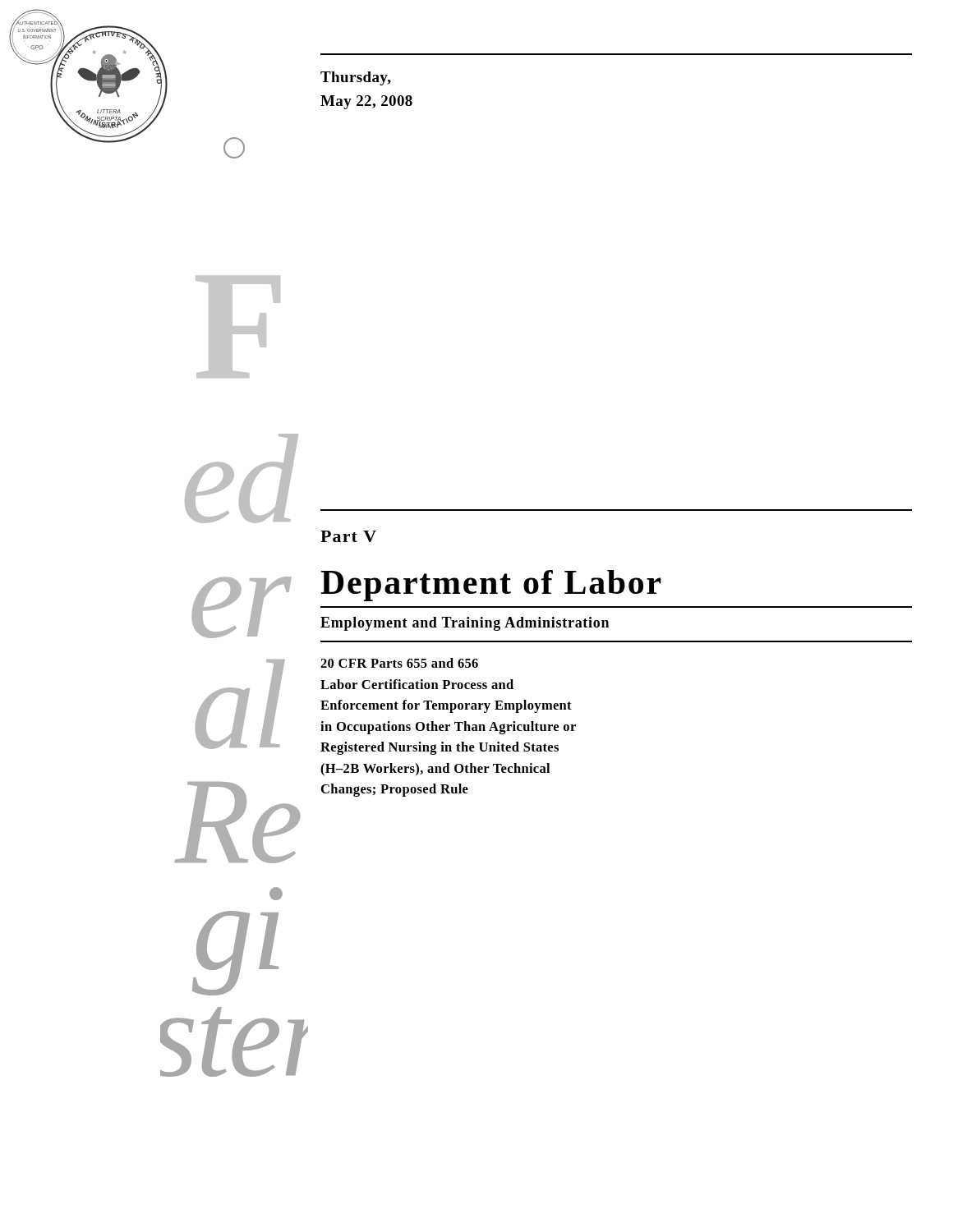Click on the passage starting "Employment and Training Administration"

click(x=465, y=623)
